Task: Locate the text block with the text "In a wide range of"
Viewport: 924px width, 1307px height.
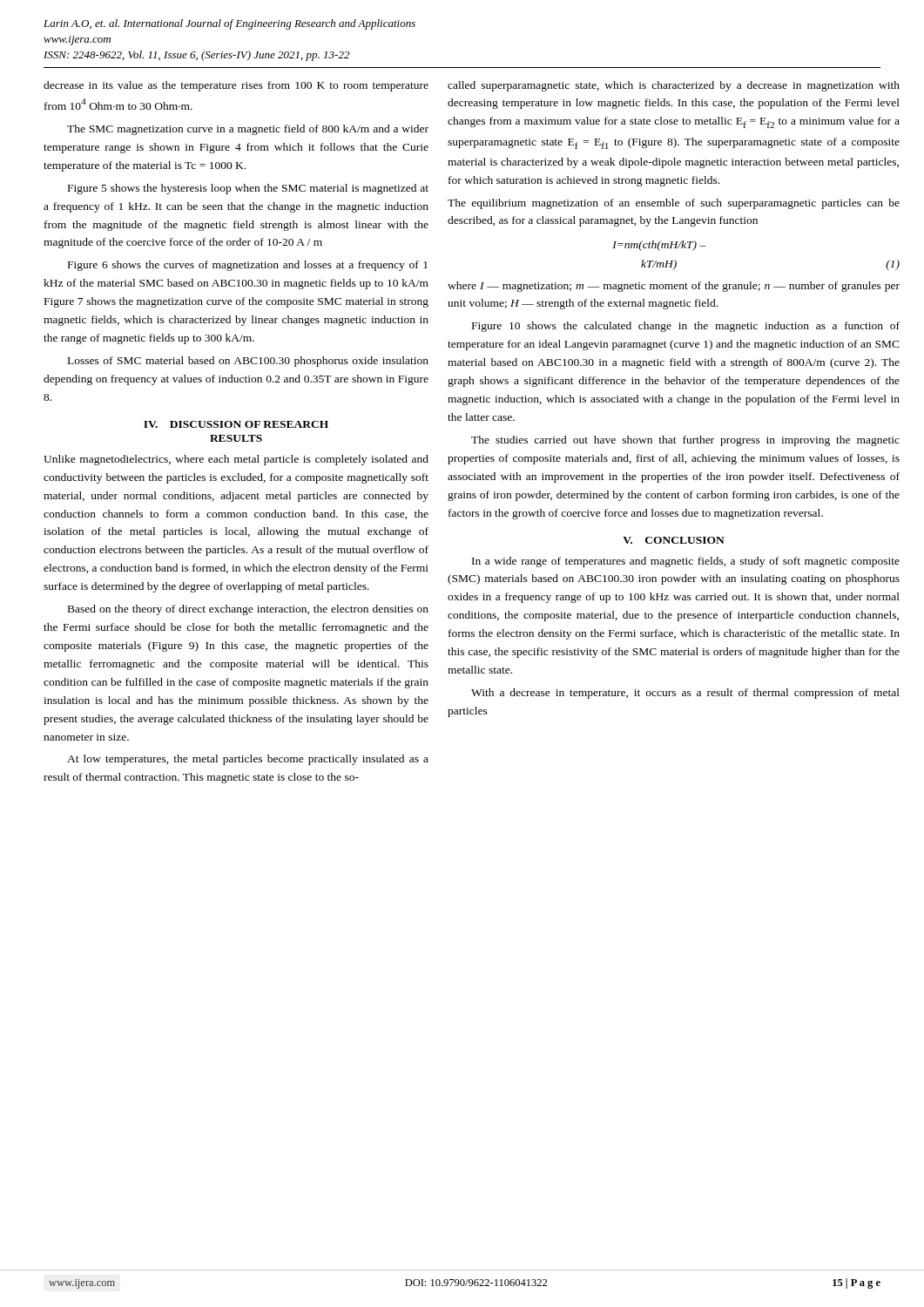Action: tap(674, 636)
